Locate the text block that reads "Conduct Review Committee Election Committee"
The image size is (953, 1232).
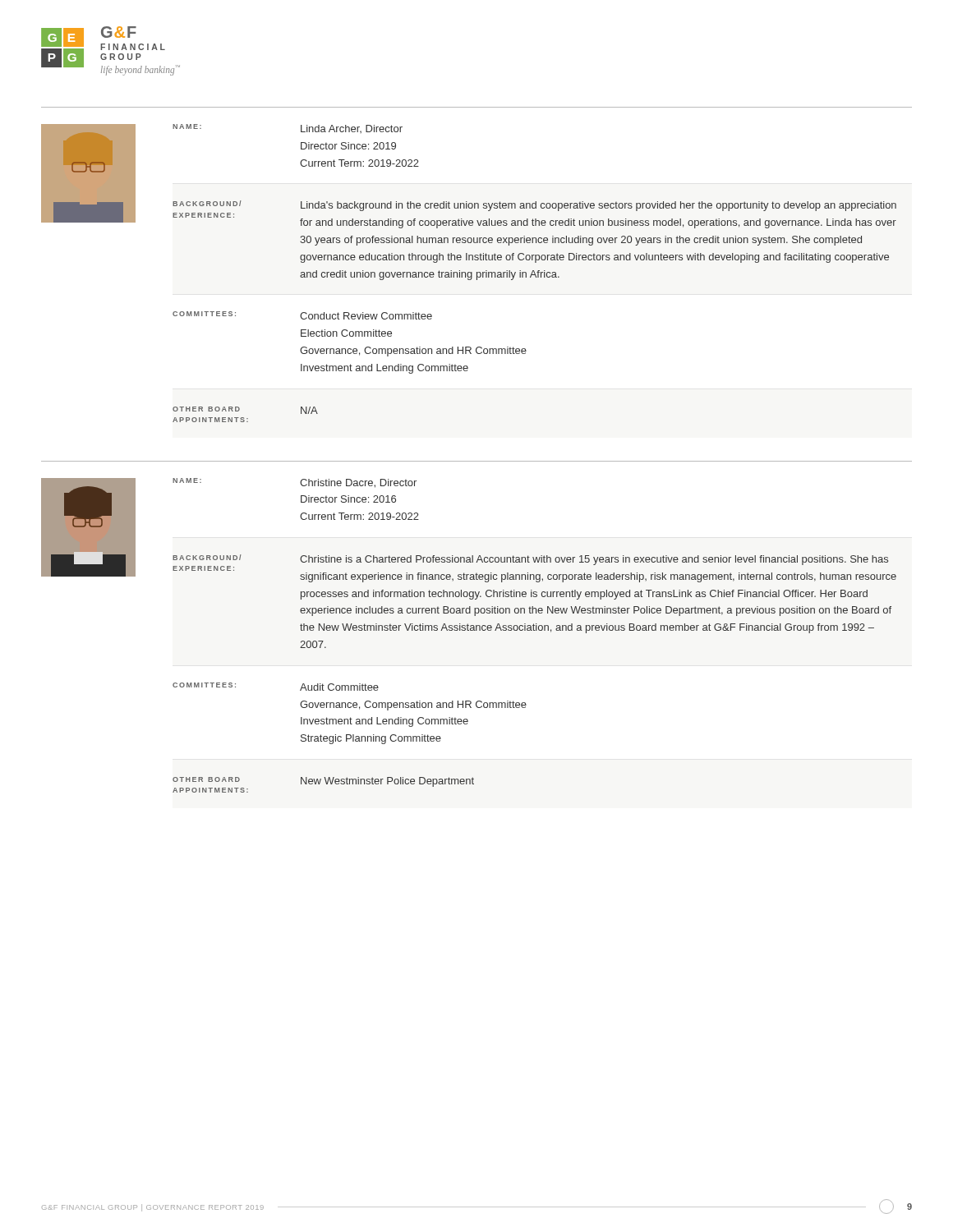pos(413,342)
